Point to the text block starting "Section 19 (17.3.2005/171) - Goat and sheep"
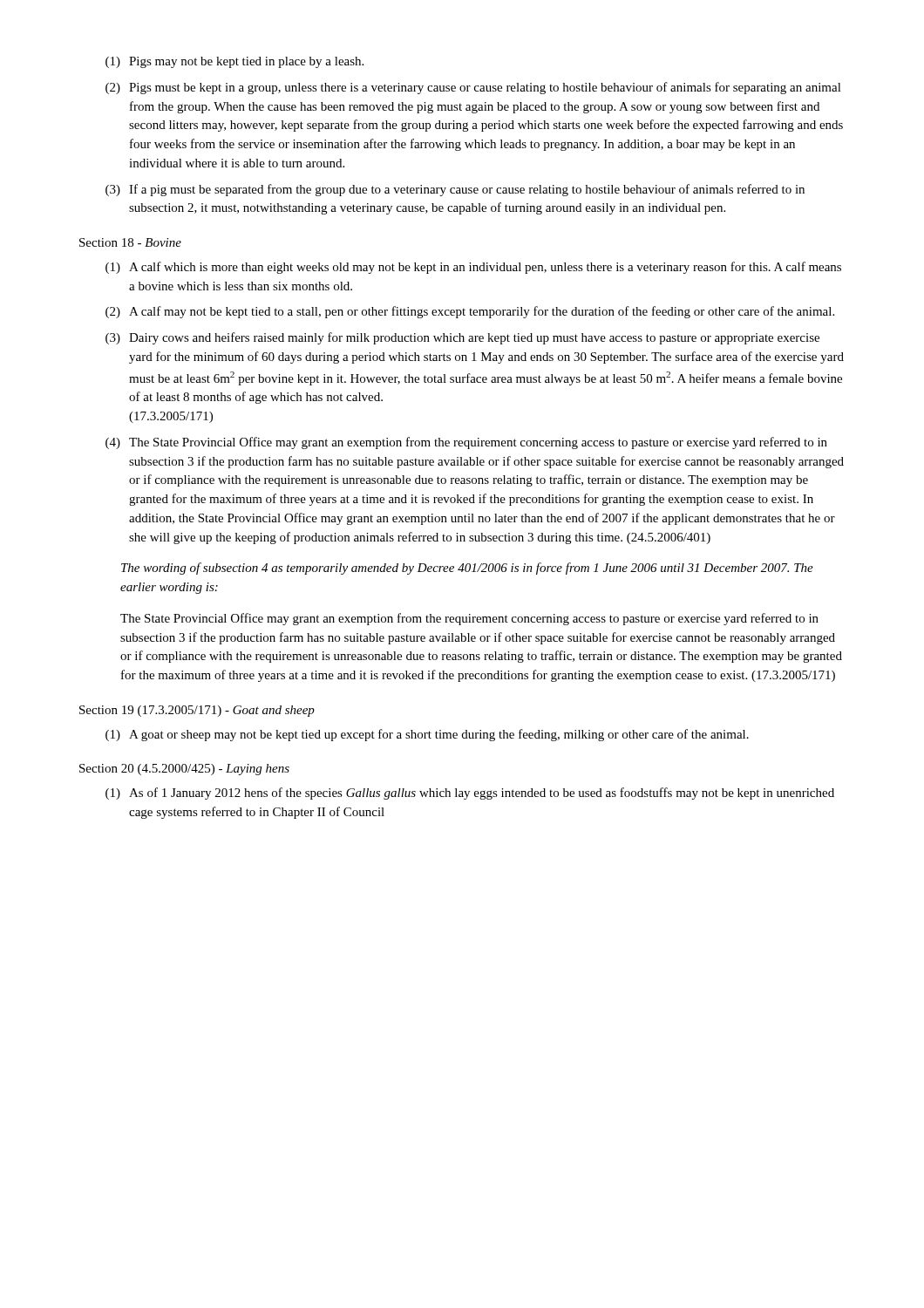924x1308 pixels. click(x=196, y=710)
